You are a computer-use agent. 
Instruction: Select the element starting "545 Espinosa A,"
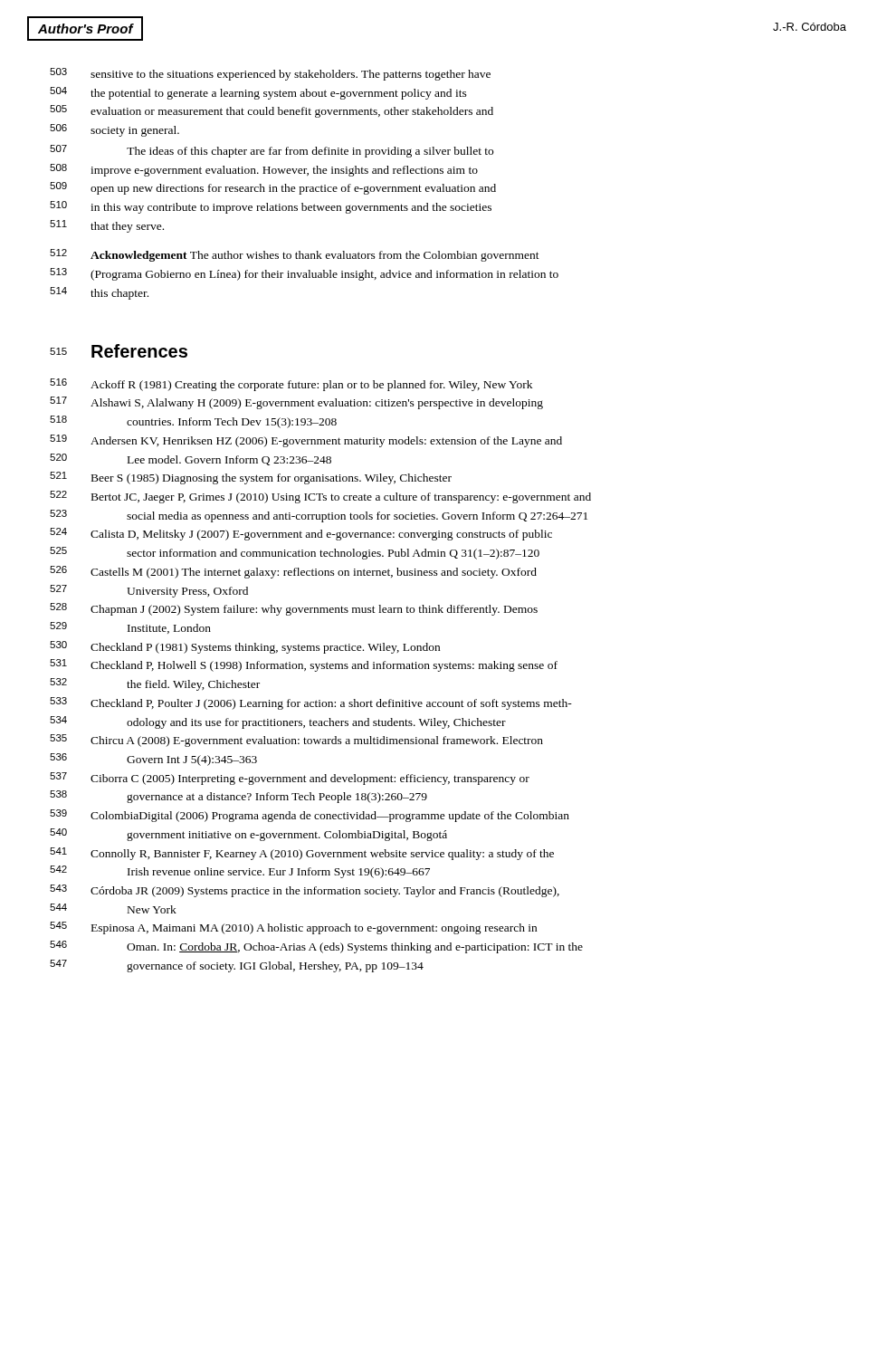pyautogui.click(x=450, y=947)
